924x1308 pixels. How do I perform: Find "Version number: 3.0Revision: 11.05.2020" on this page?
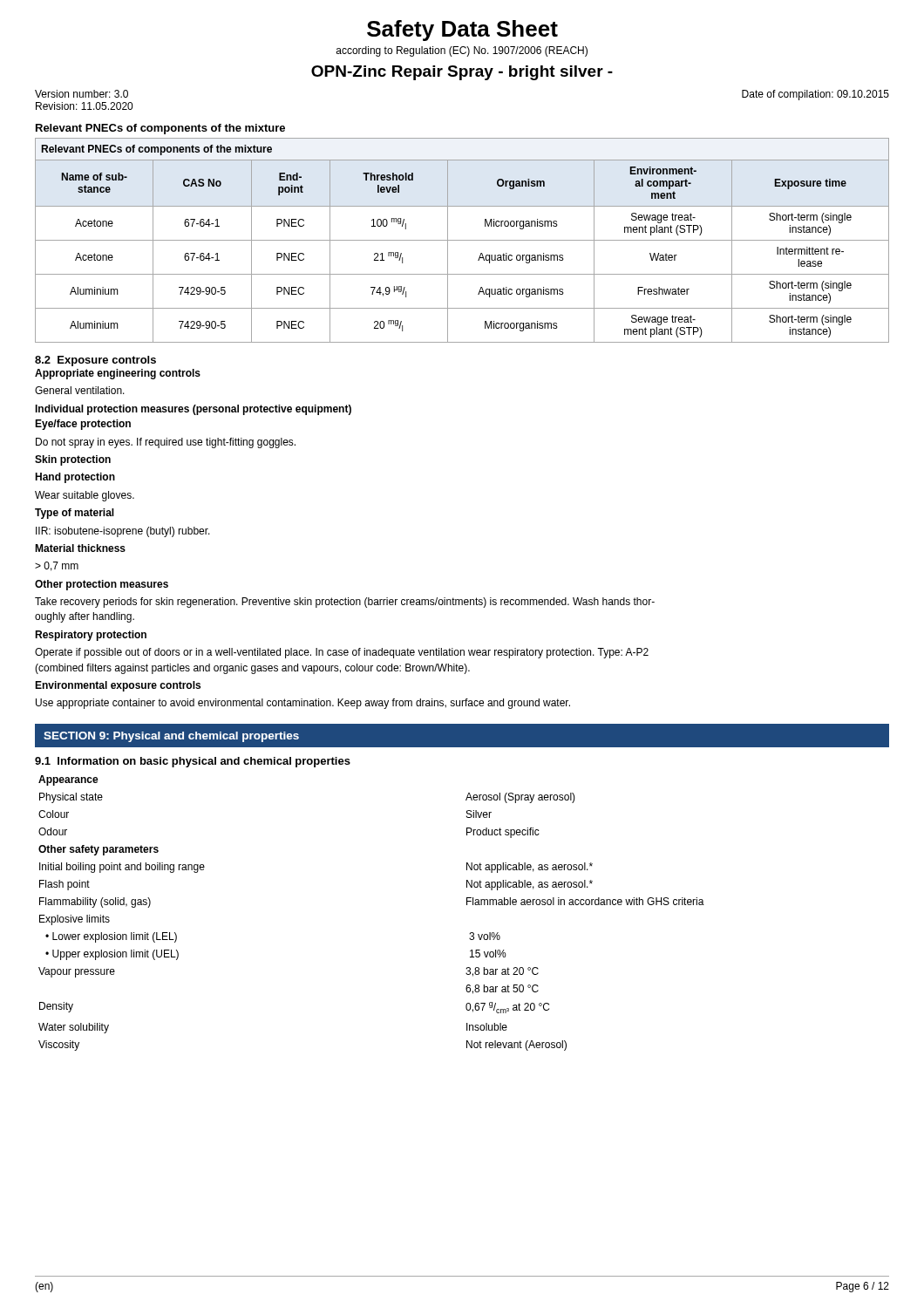coord(84,100)
